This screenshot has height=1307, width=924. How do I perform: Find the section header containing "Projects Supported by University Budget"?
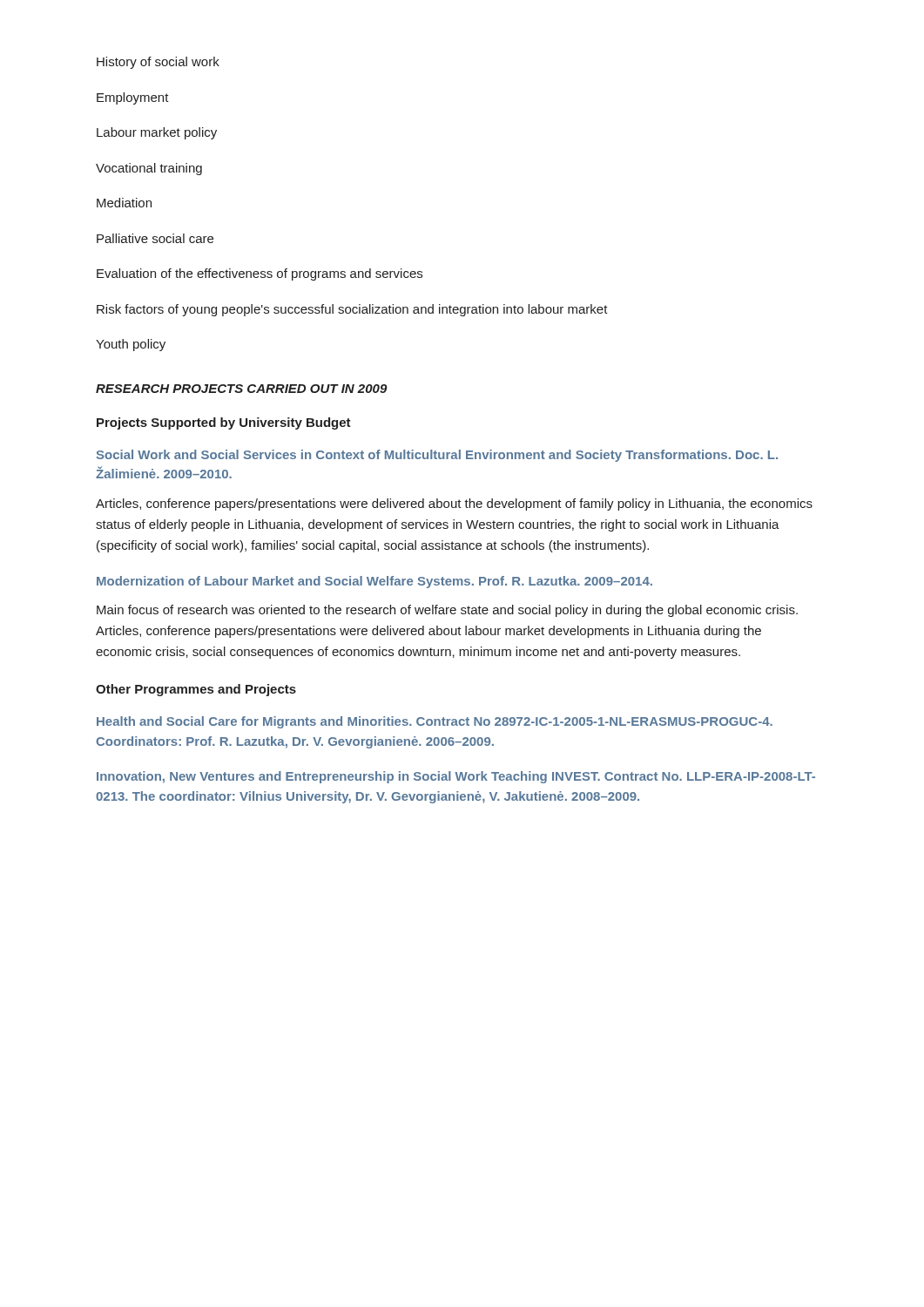(x=223, y=422)
